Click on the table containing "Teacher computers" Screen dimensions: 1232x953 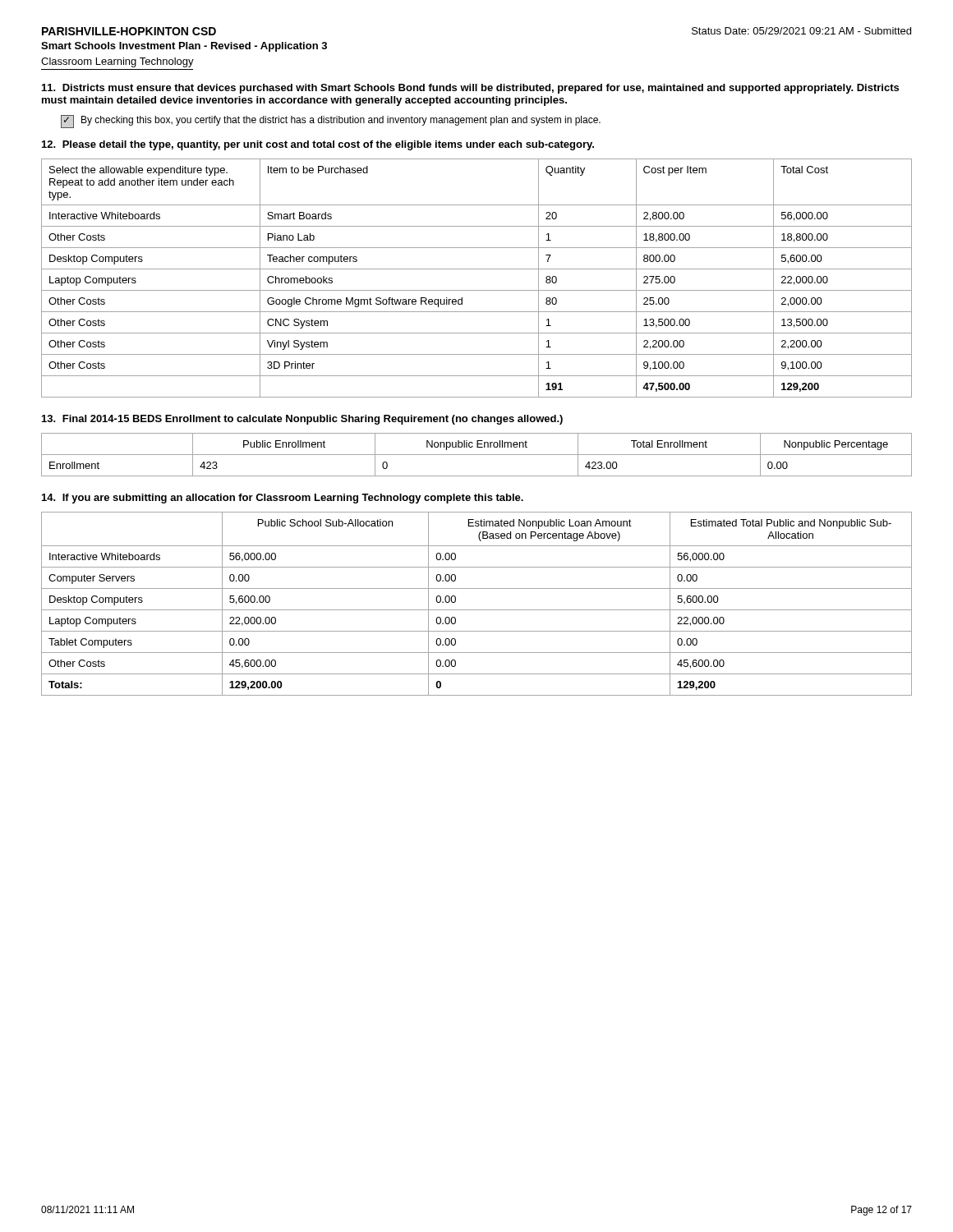(476, 278)
